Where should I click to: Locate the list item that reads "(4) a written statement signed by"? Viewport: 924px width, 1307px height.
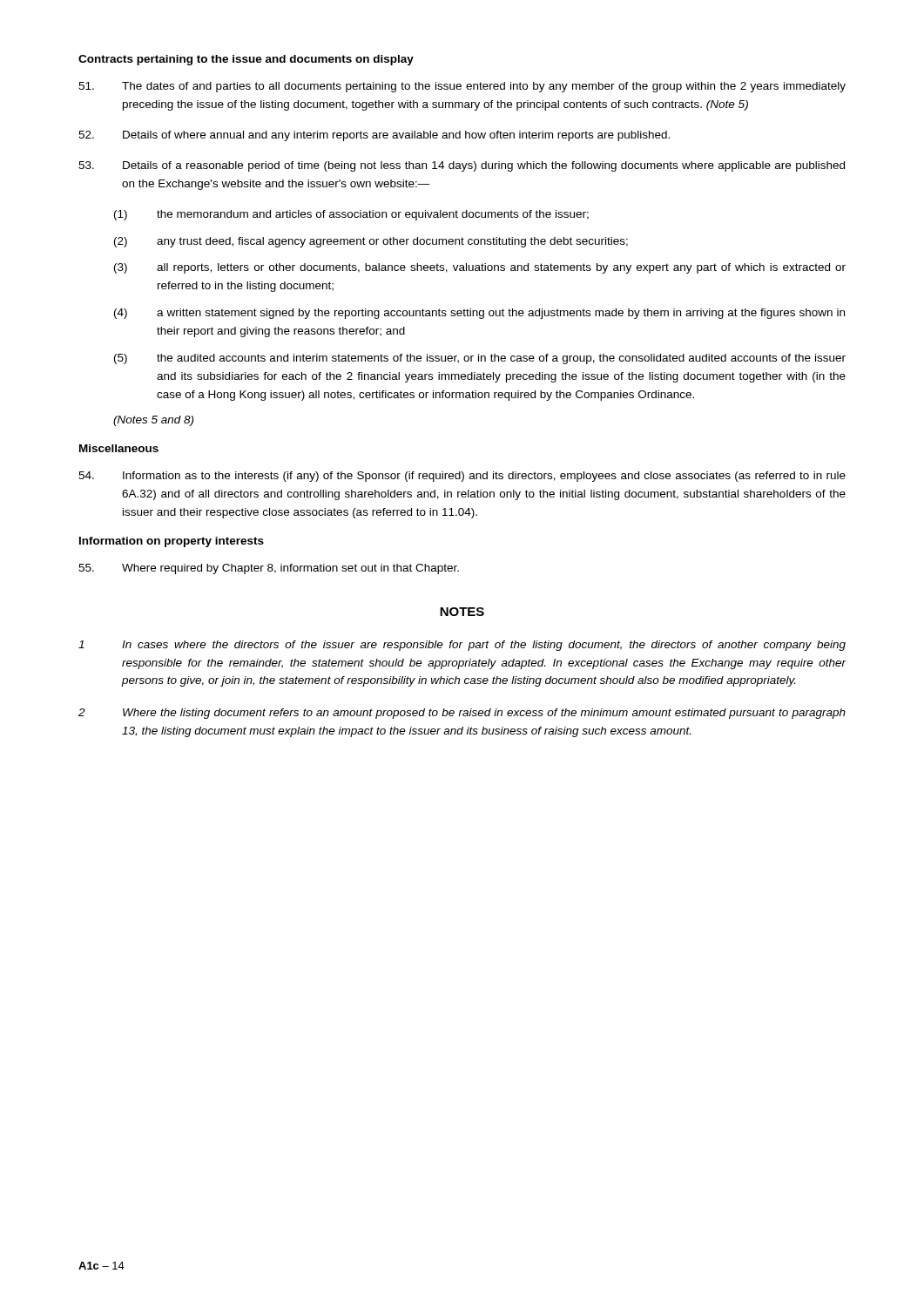tap(479, 323)
